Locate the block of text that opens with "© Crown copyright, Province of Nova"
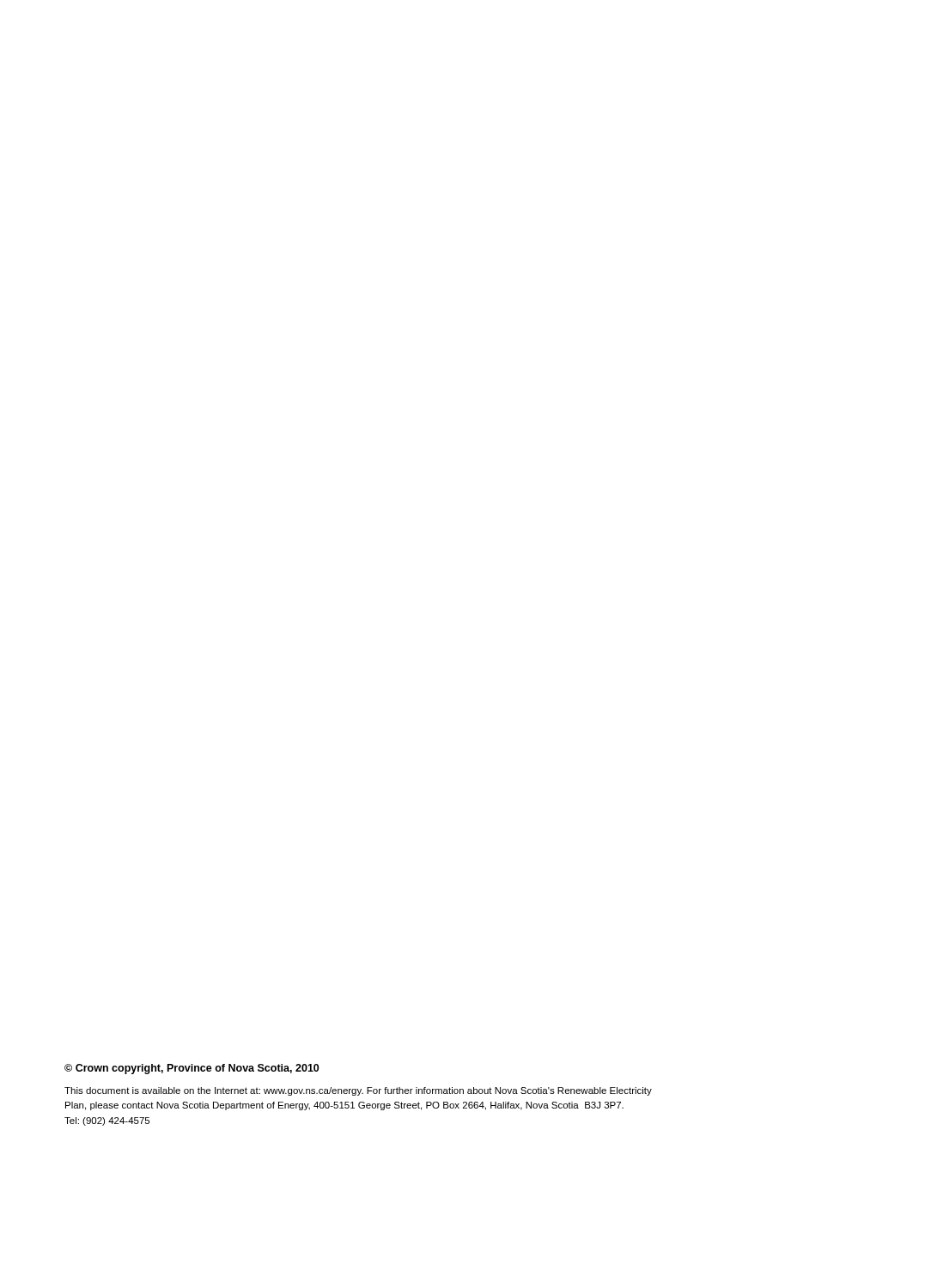The width and height of the screenshot is (937, 1288). pyautogui.click(x=192, y=1068)
